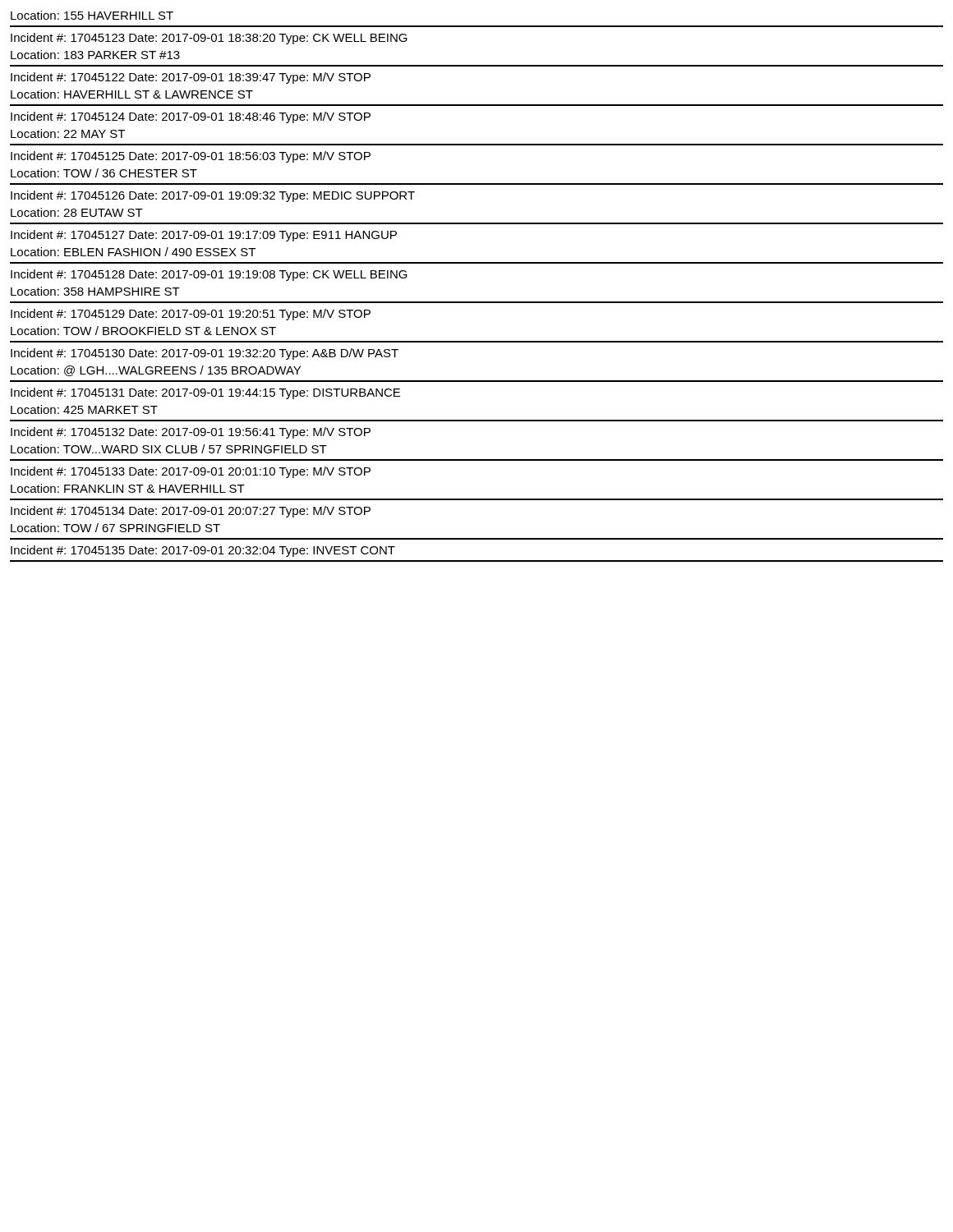Select the block starting "Location: 155 HAVERHILL ST"
Screen dimensions: 1232x953
92,15
